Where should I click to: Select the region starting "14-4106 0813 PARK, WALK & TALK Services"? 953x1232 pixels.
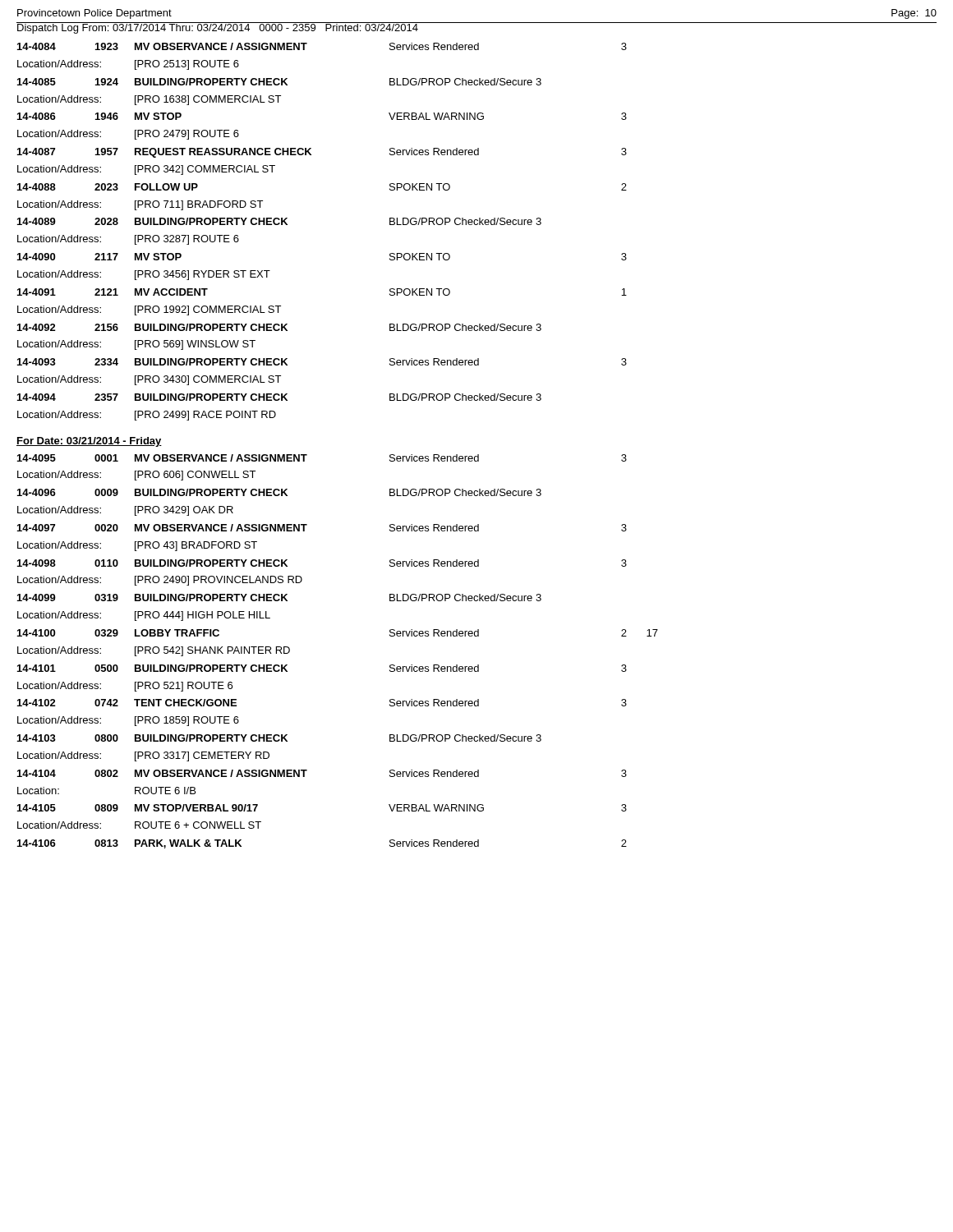click(x=476, y=844)
